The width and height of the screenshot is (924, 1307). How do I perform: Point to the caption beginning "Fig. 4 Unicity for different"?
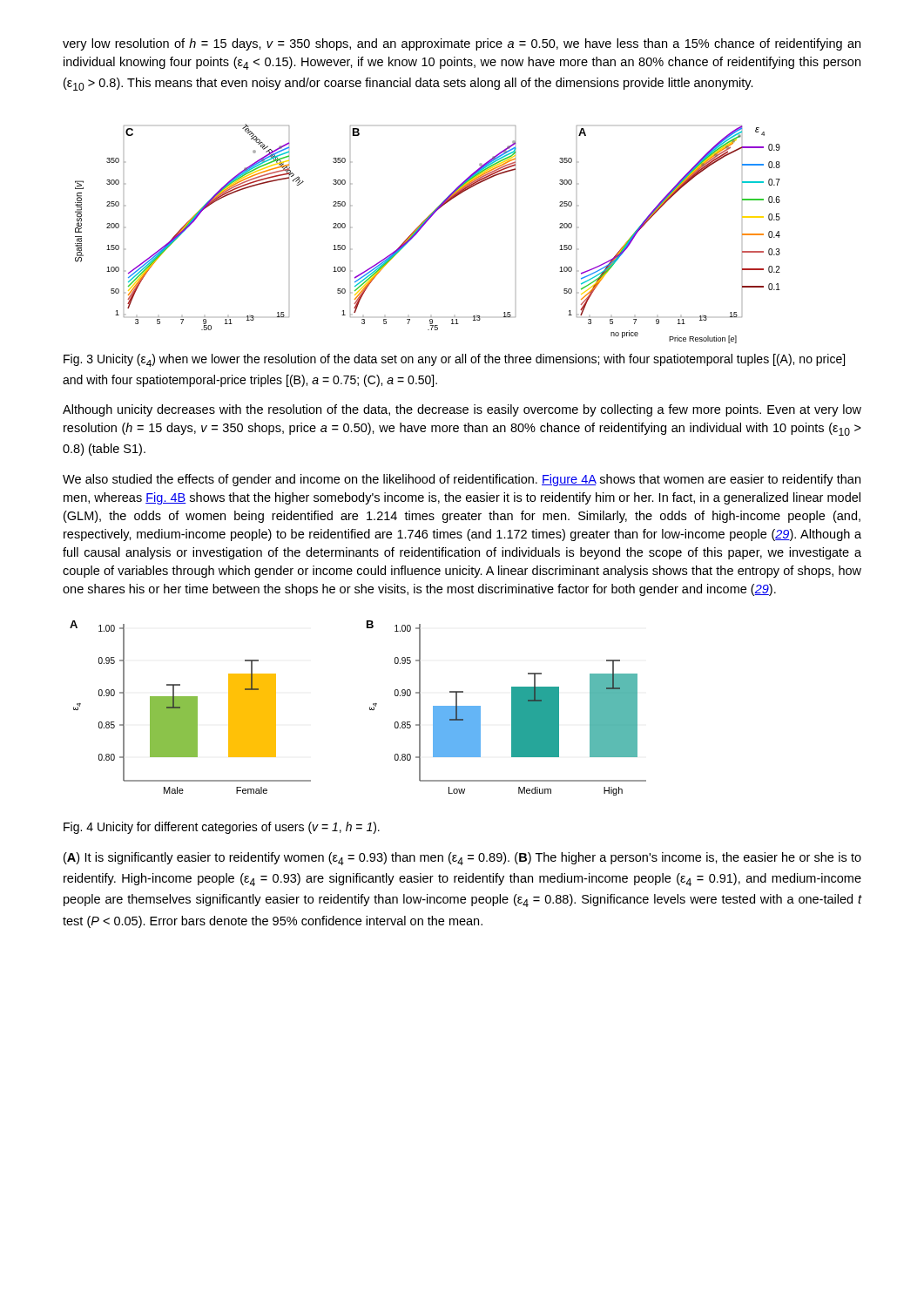click(222, 827)
